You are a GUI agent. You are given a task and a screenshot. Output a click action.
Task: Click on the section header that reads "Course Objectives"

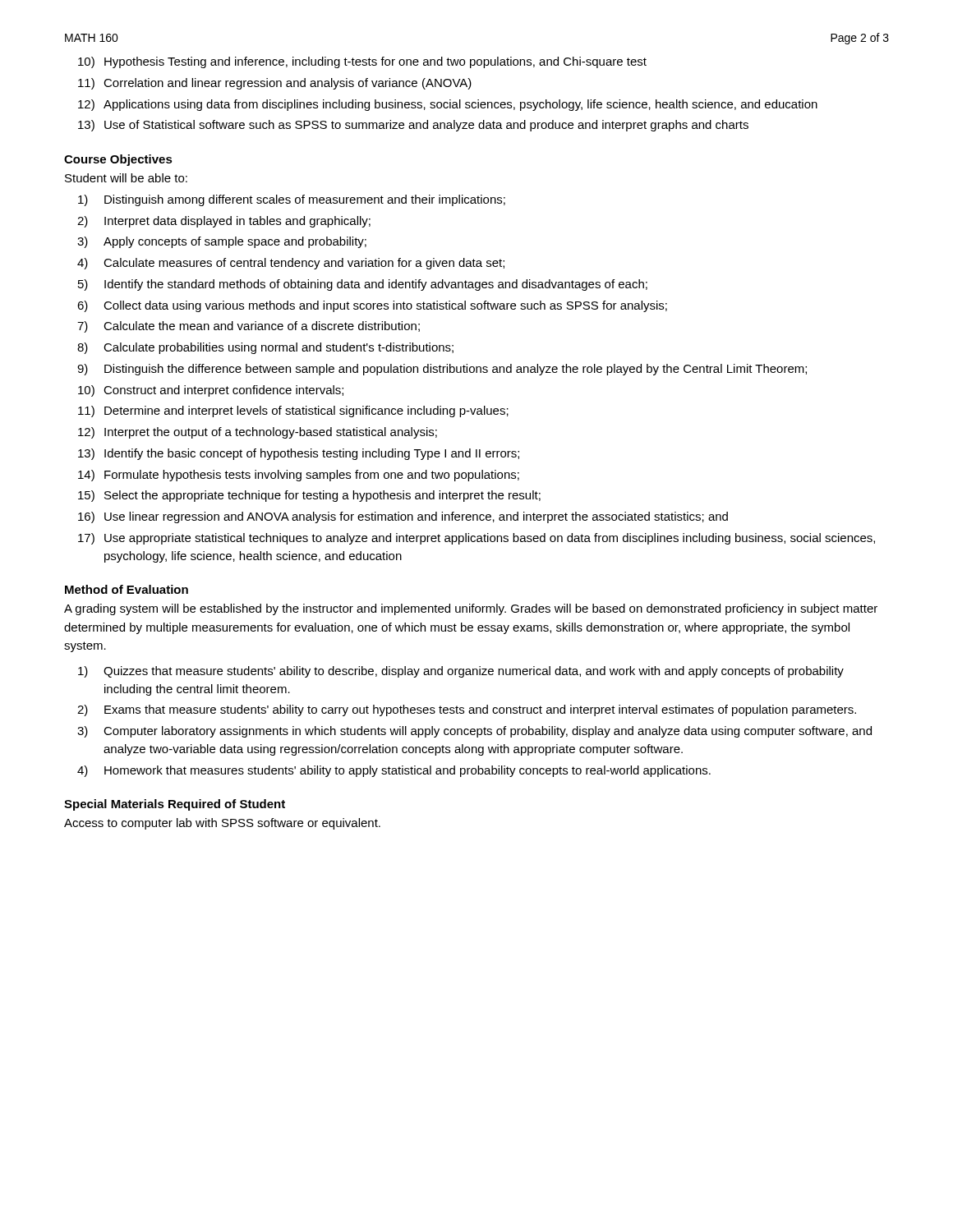tap(118, 159)
